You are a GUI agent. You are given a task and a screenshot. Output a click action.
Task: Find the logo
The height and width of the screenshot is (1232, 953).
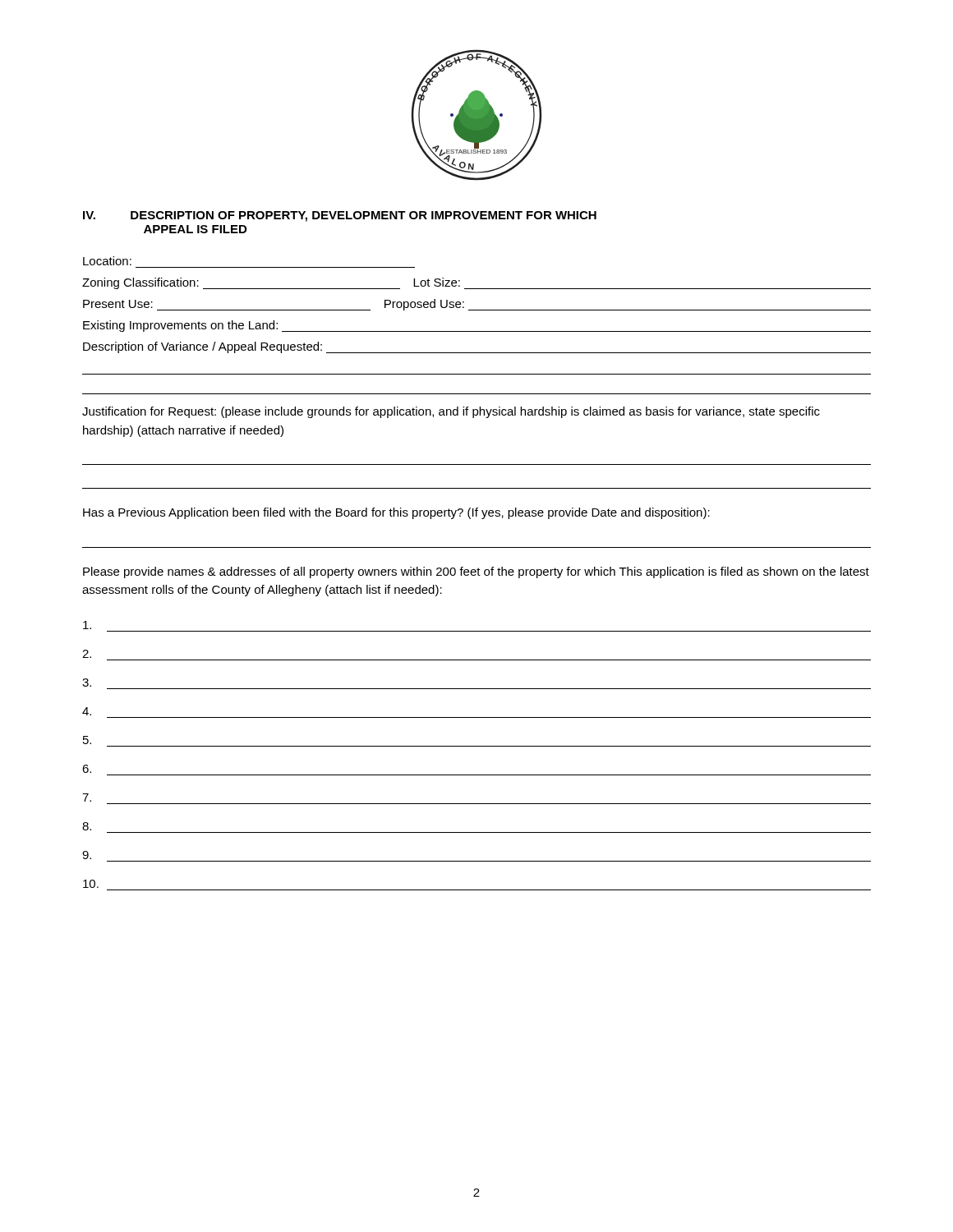[476, 116]
